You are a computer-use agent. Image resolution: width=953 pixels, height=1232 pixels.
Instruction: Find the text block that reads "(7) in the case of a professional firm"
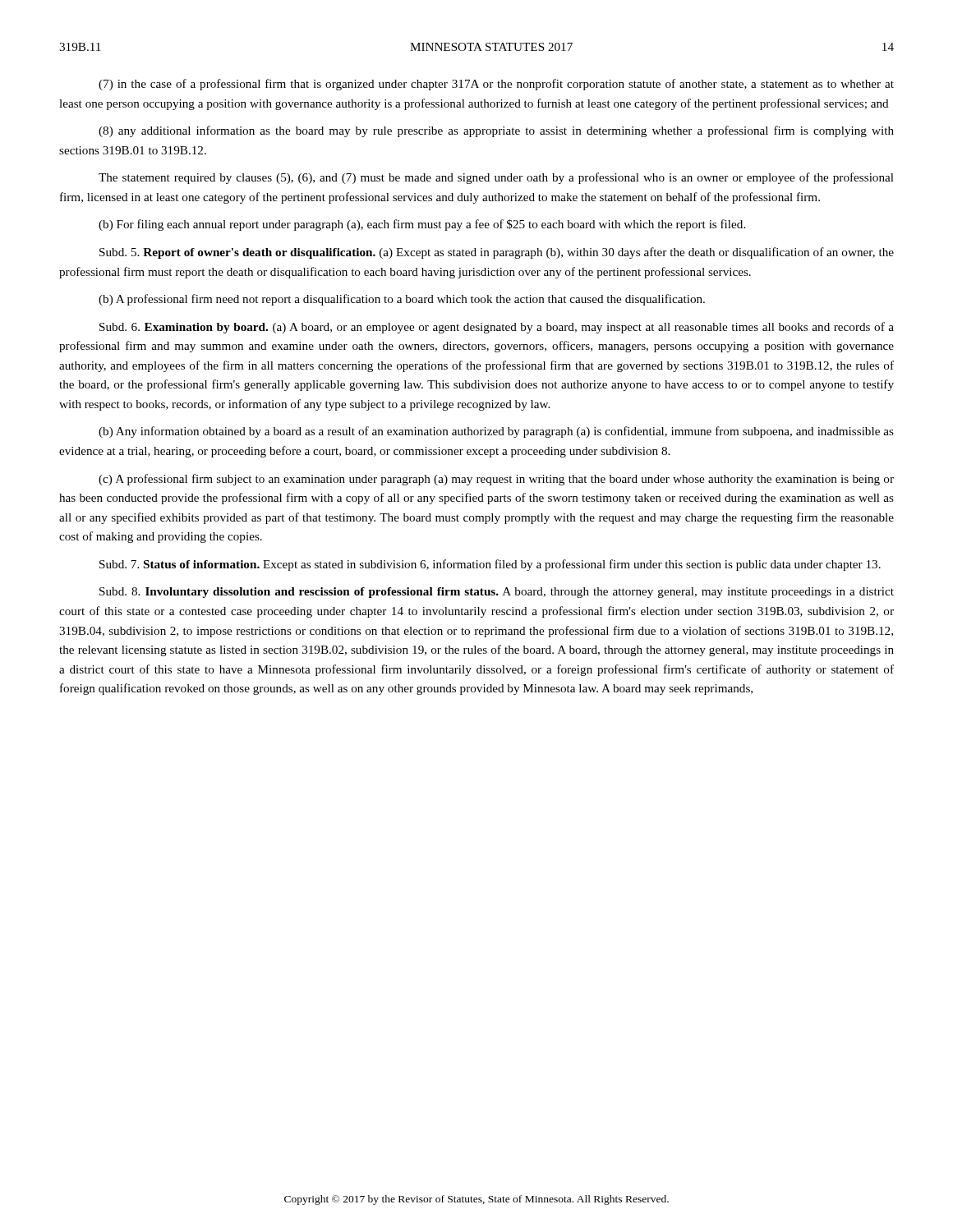point(476,93)
